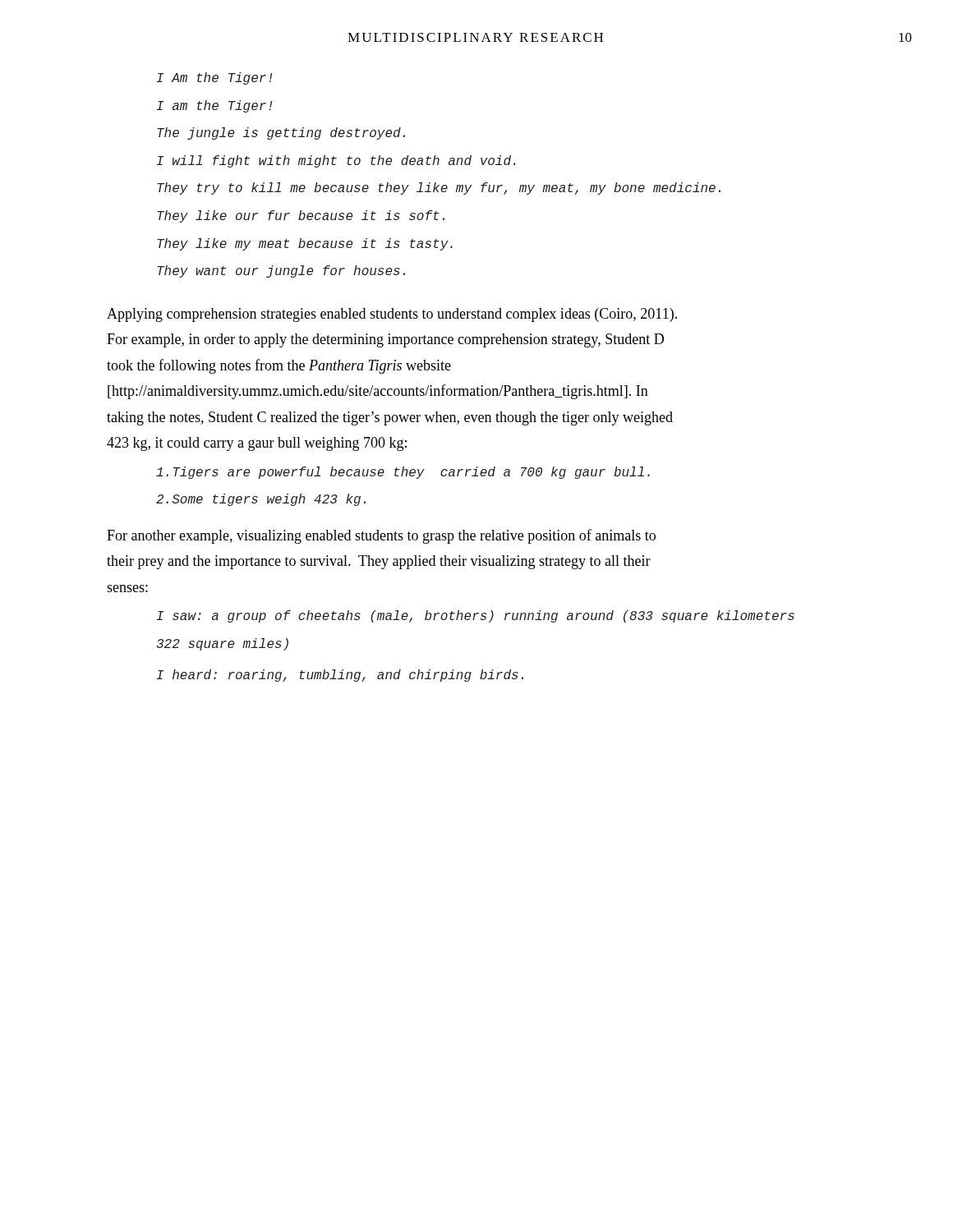
Task: Click the passage that begins "They try to kill me because they like"
Action: pos(526,190)
